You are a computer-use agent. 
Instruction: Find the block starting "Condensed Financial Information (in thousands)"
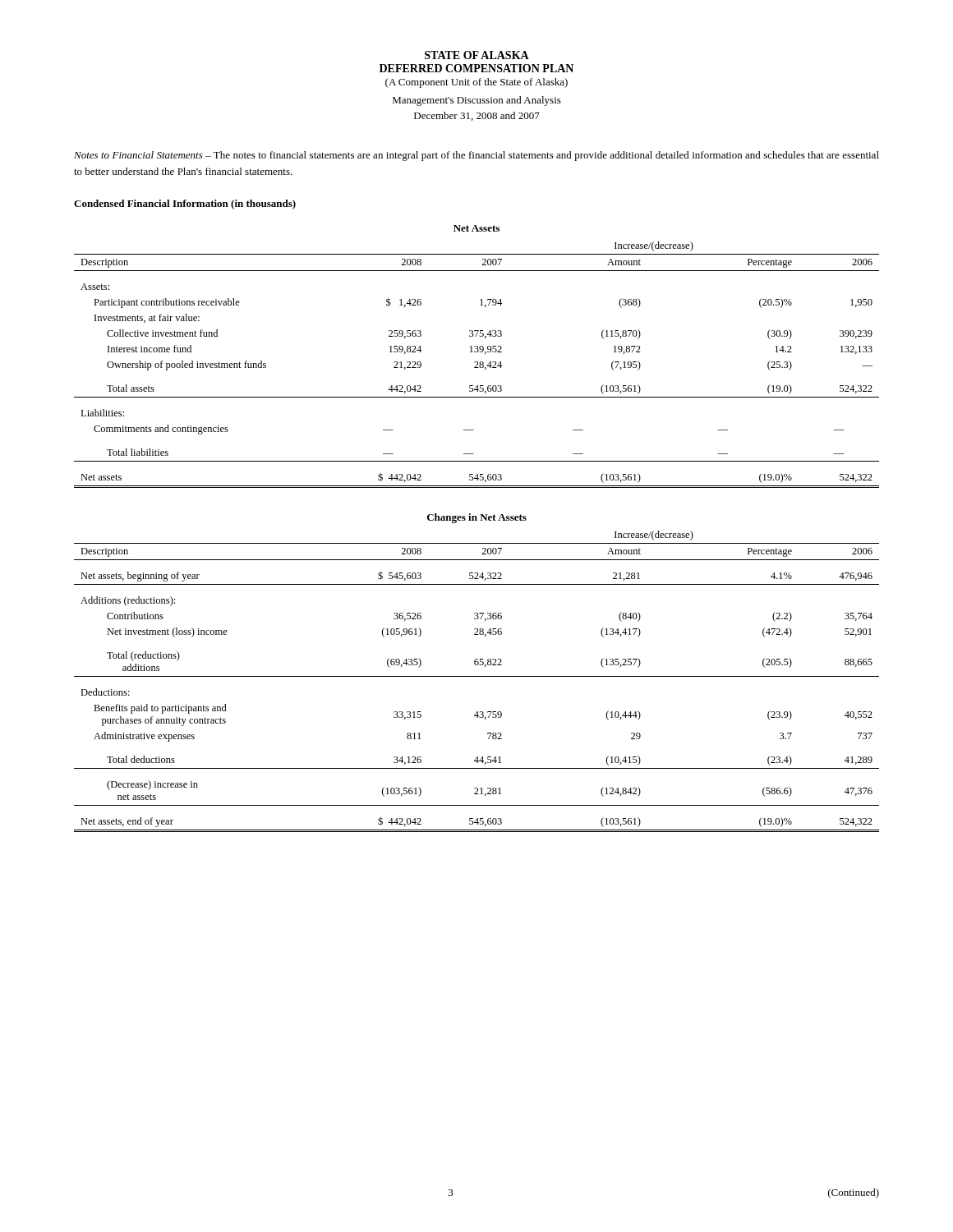[x=185, y=203]
